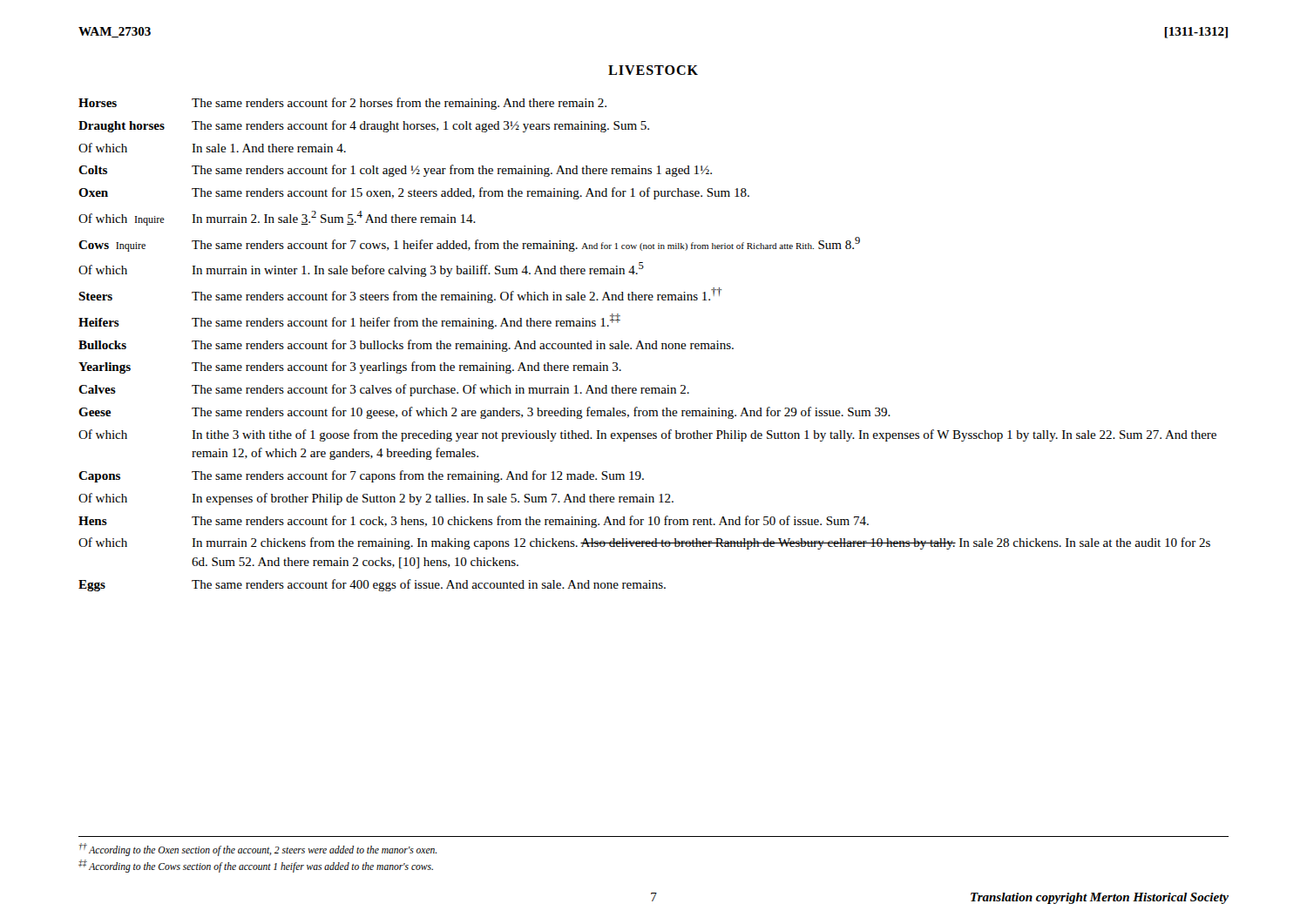The width and height of the screenshot is (1307, 924).
Task: Find the text block starting "Hens The same renders account for"
Action: click(x=654, y=521)
